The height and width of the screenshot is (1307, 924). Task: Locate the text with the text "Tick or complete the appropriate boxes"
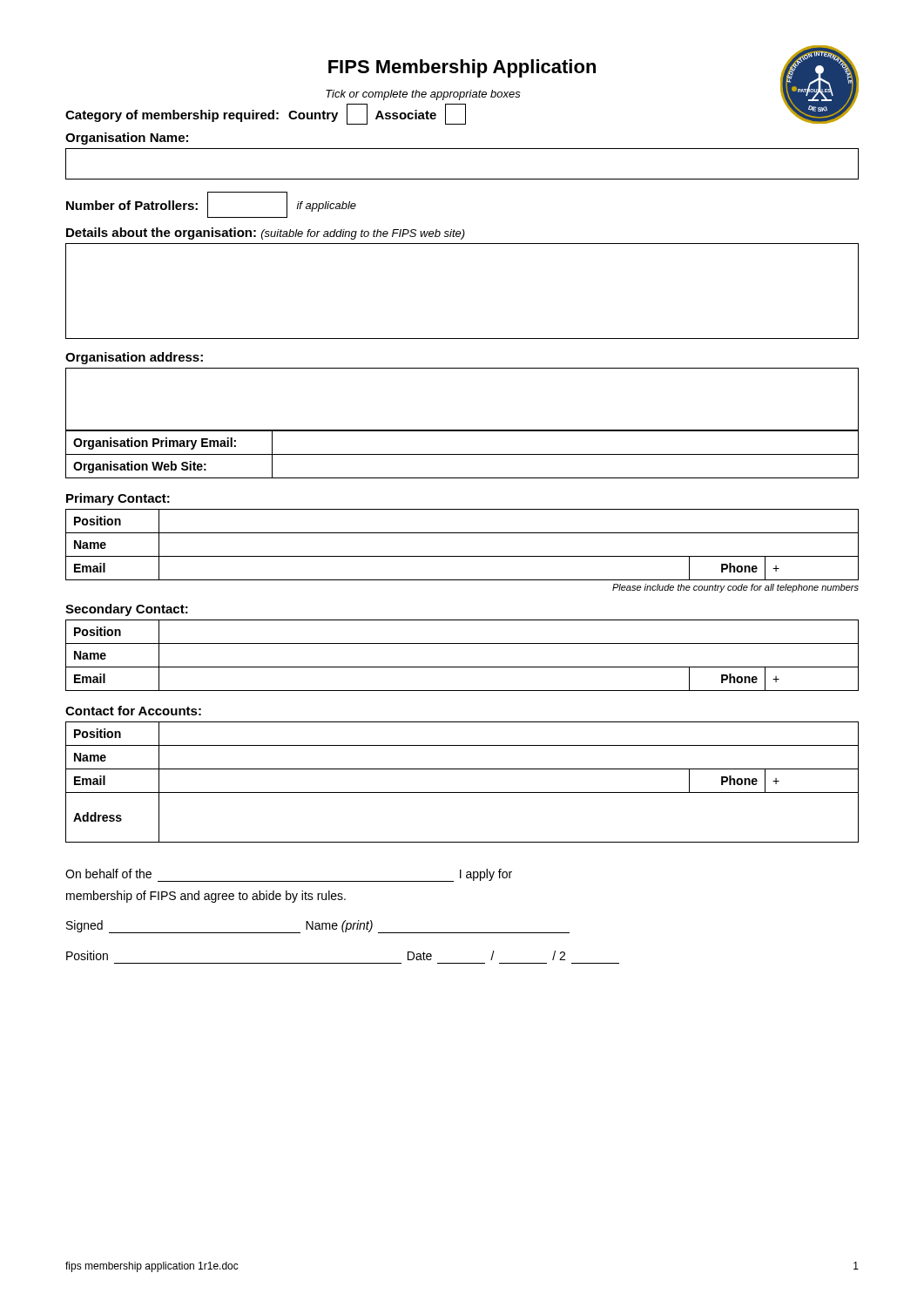click(x=423, y=94)
